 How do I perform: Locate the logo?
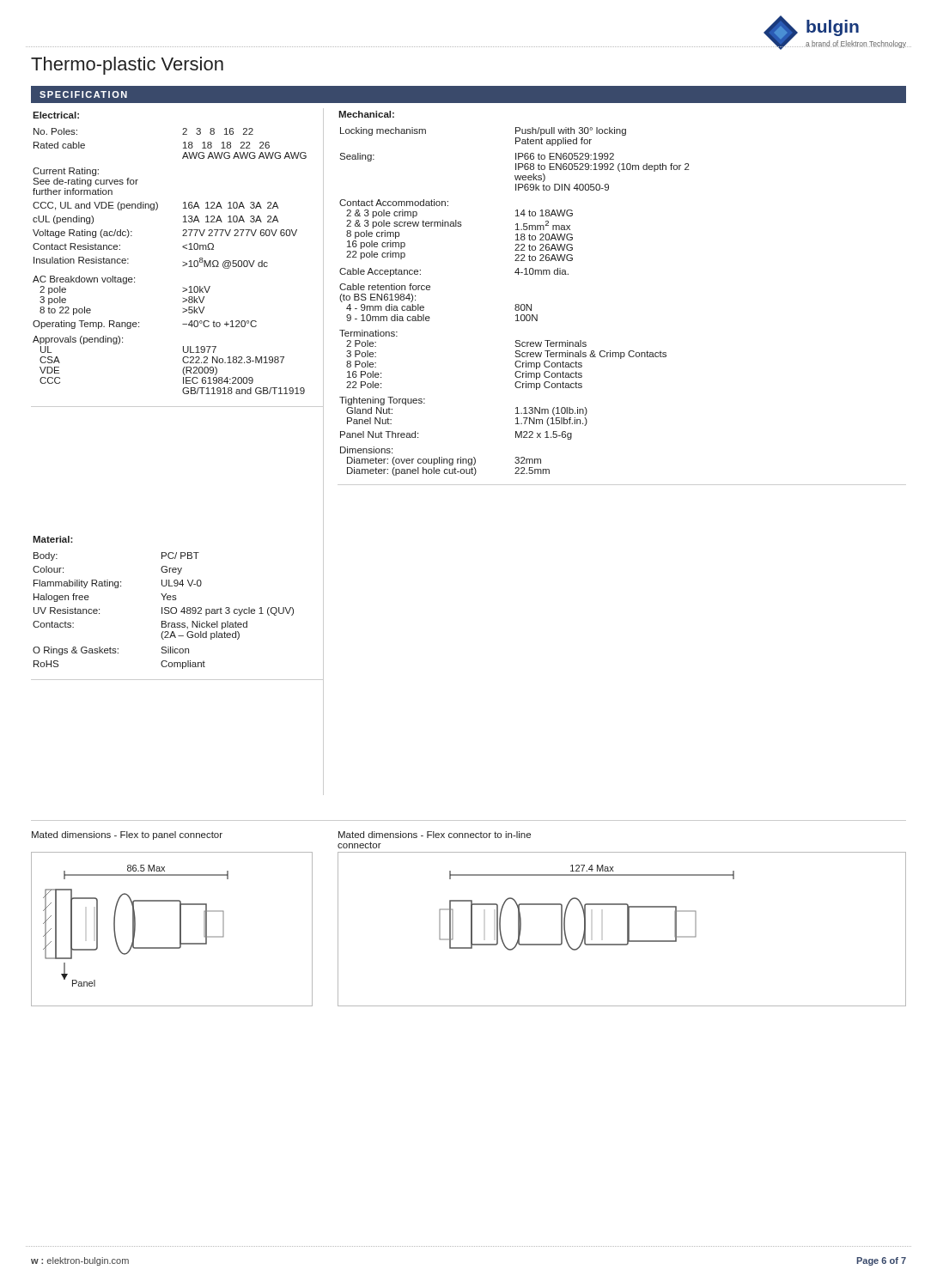834,33
